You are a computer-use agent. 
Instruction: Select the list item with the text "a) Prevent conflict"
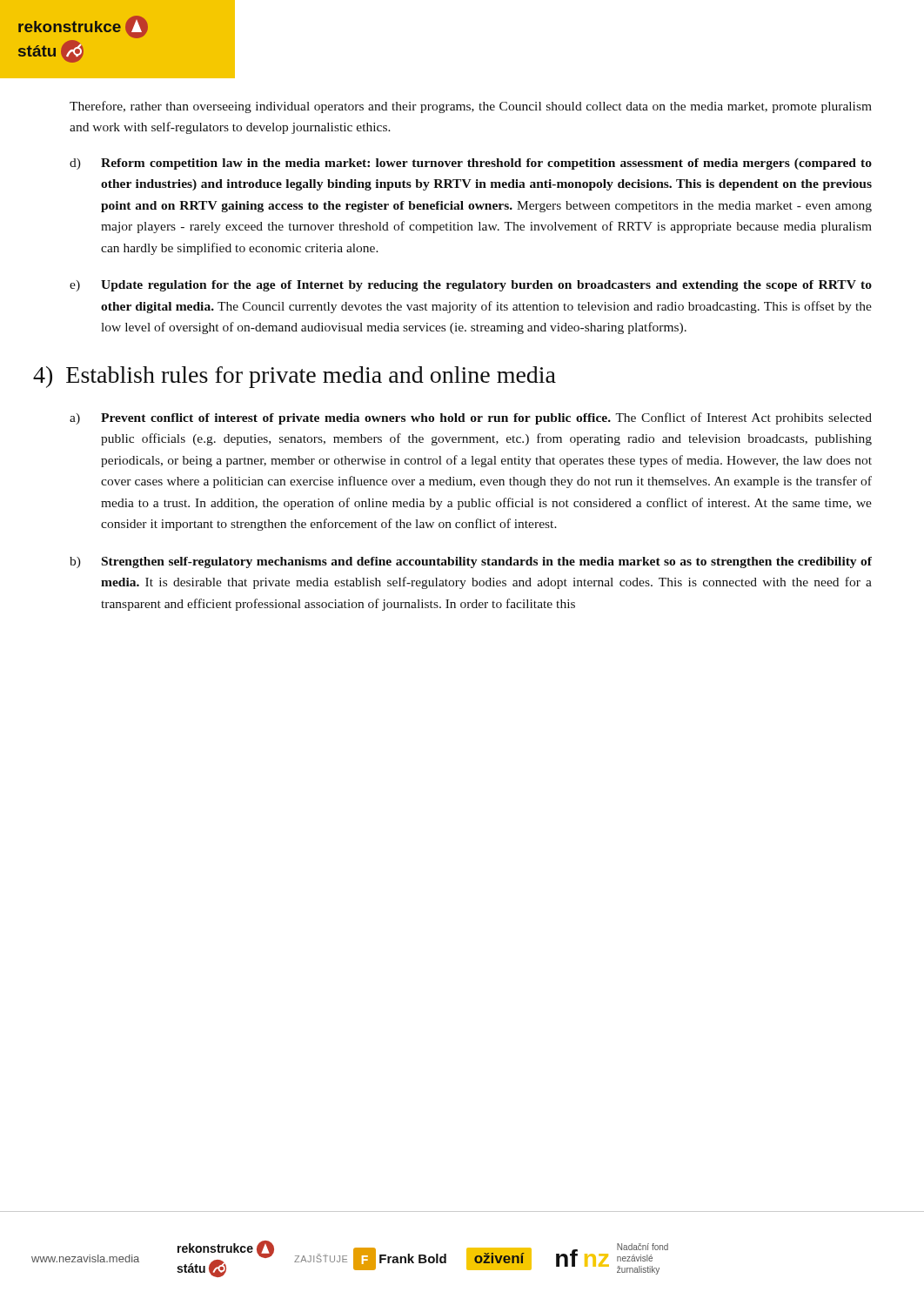471,471
